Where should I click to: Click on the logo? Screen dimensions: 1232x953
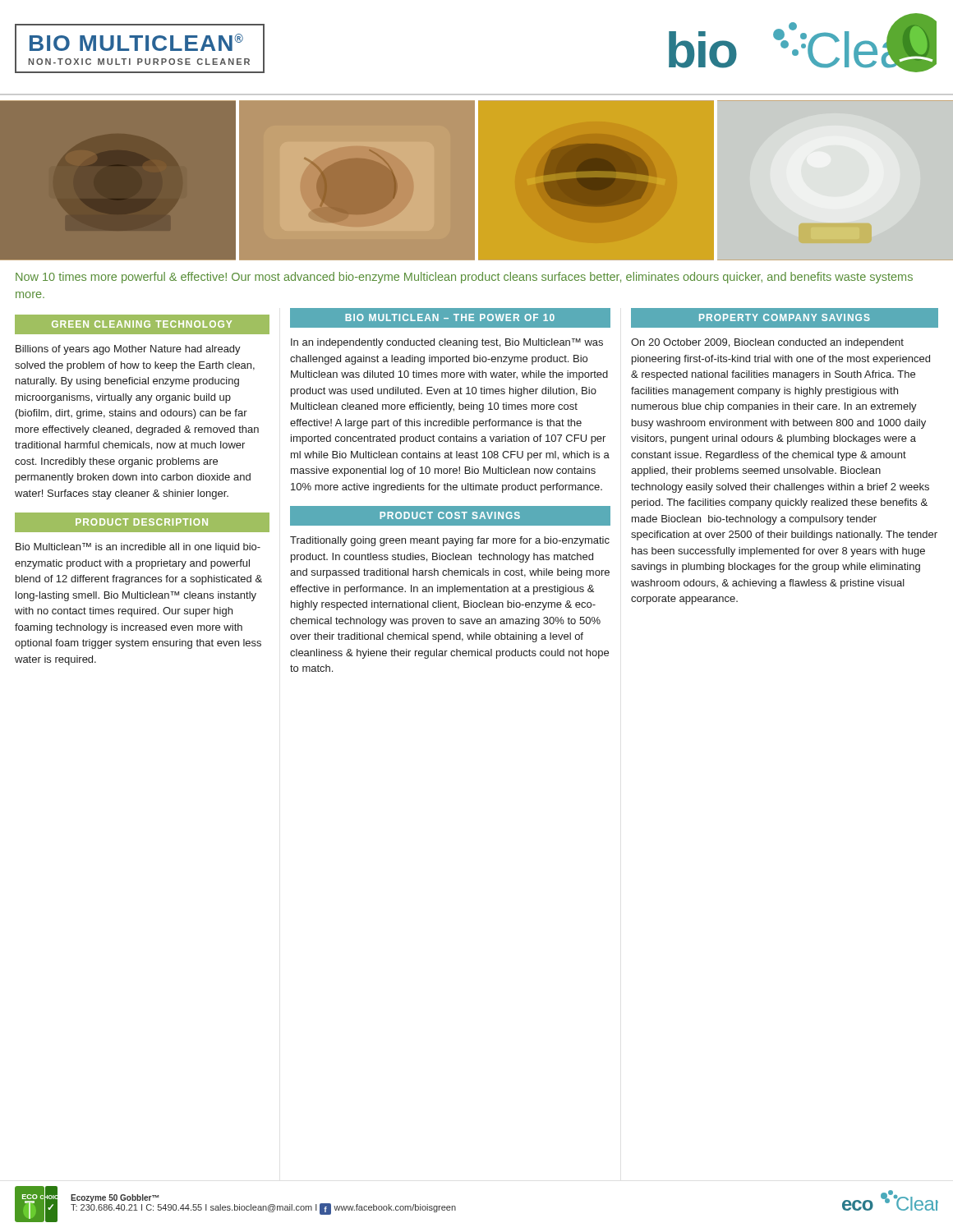point(797,48)
